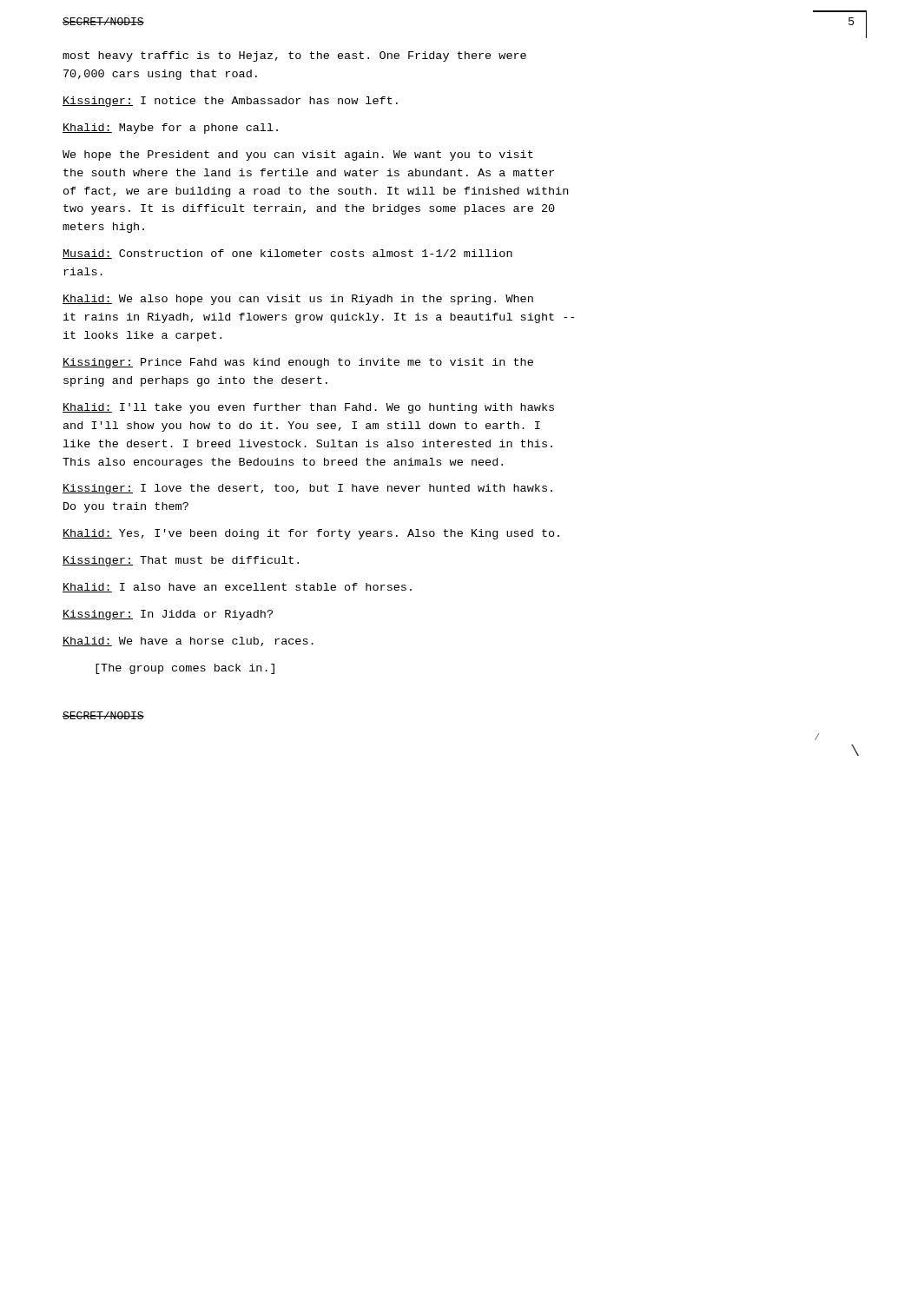The width and height of the screenshot is (924, 1303).
Task: Find the passage starting "Kissinger: I notice"
Action: (x=231, y=101)
